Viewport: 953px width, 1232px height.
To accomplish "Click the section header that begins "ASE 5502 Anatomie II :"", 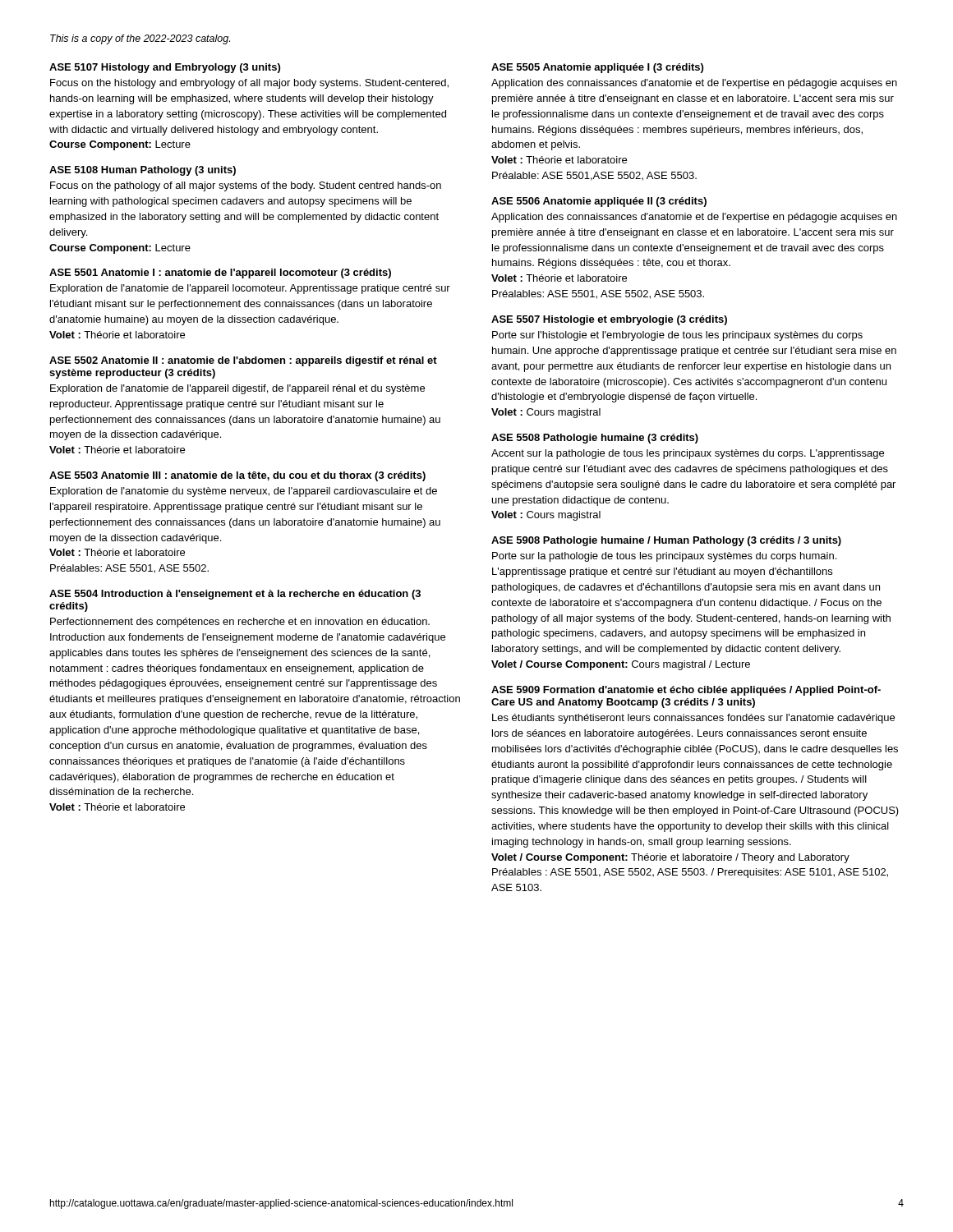I will (x=243, y=366).
